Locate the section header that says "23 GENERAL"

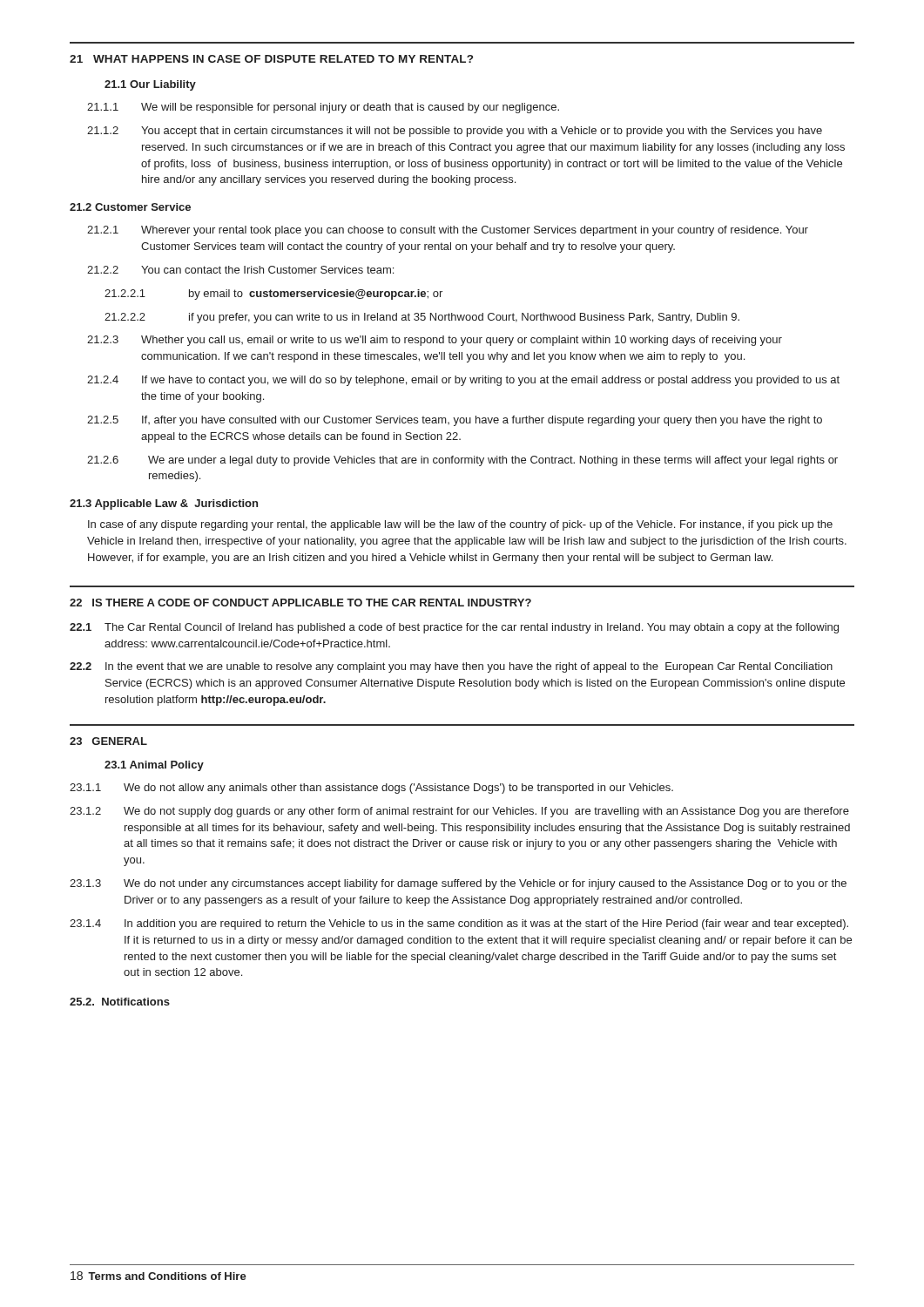[x=108, y=741]
